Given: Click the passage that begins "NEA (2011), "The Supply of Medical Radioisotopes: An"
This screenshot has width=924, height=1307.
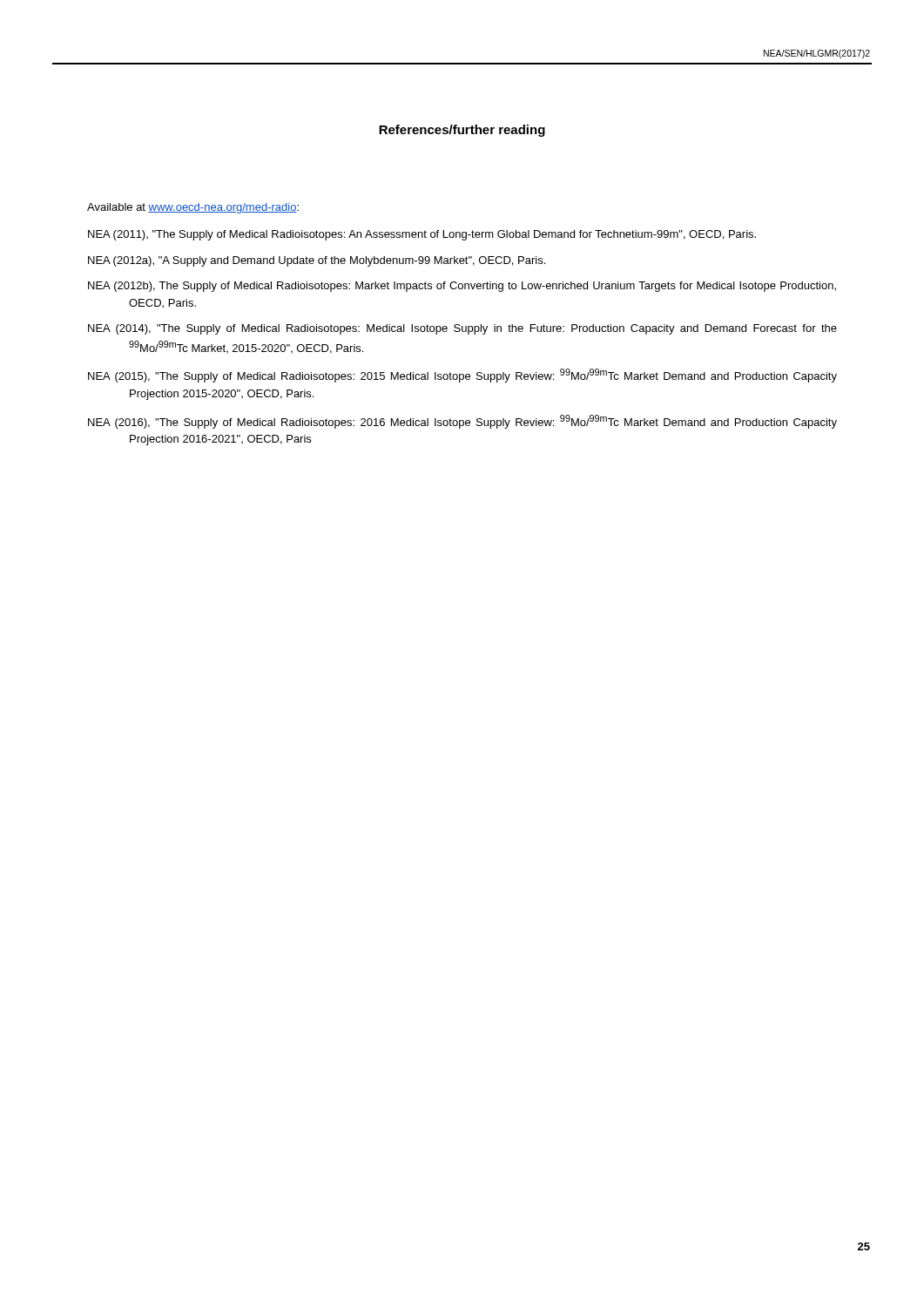Looking at the screenshot, I should 462,234.
